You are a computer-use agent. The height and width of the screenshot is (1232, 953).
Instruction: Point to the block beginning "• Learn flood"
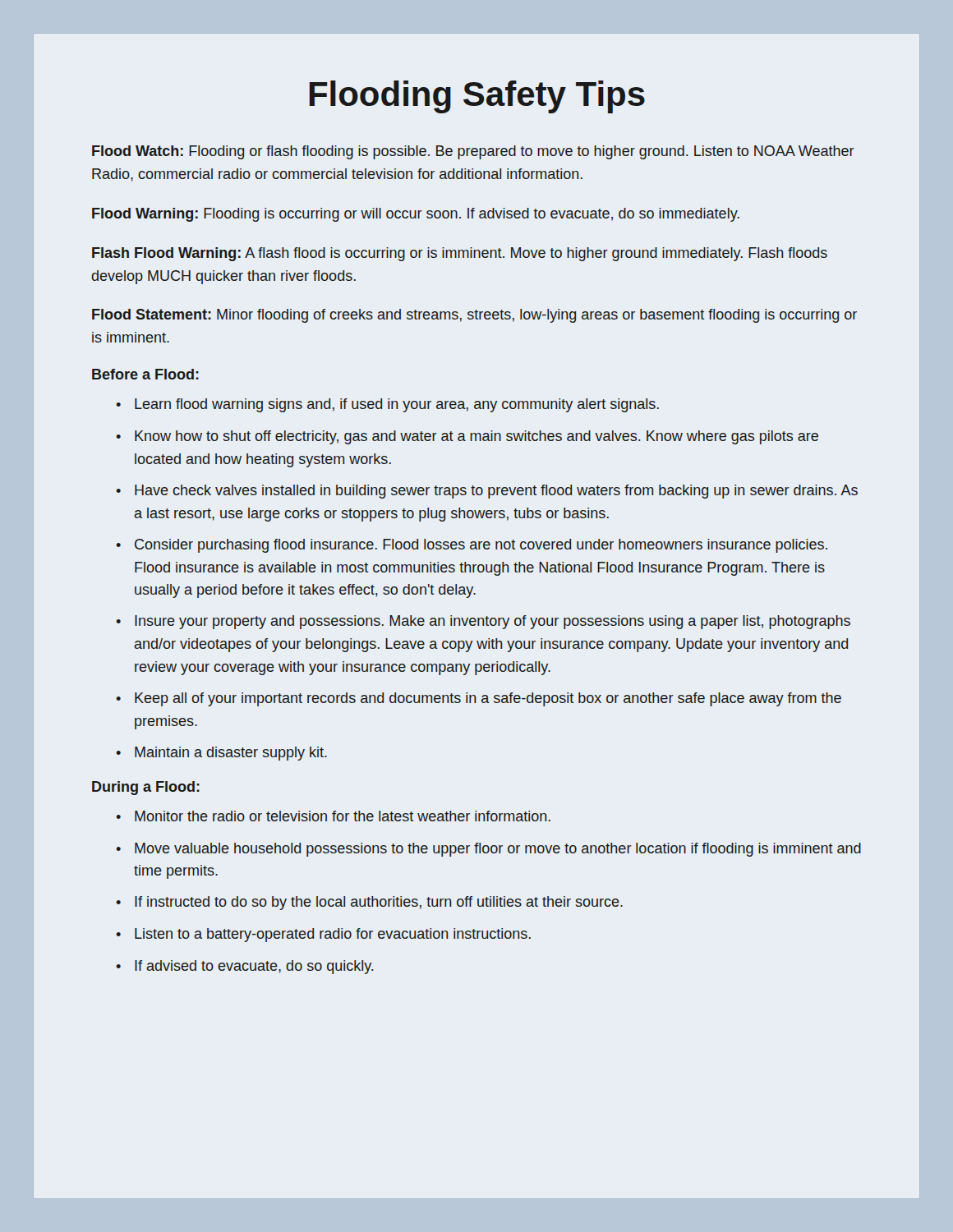click(489, 406)
